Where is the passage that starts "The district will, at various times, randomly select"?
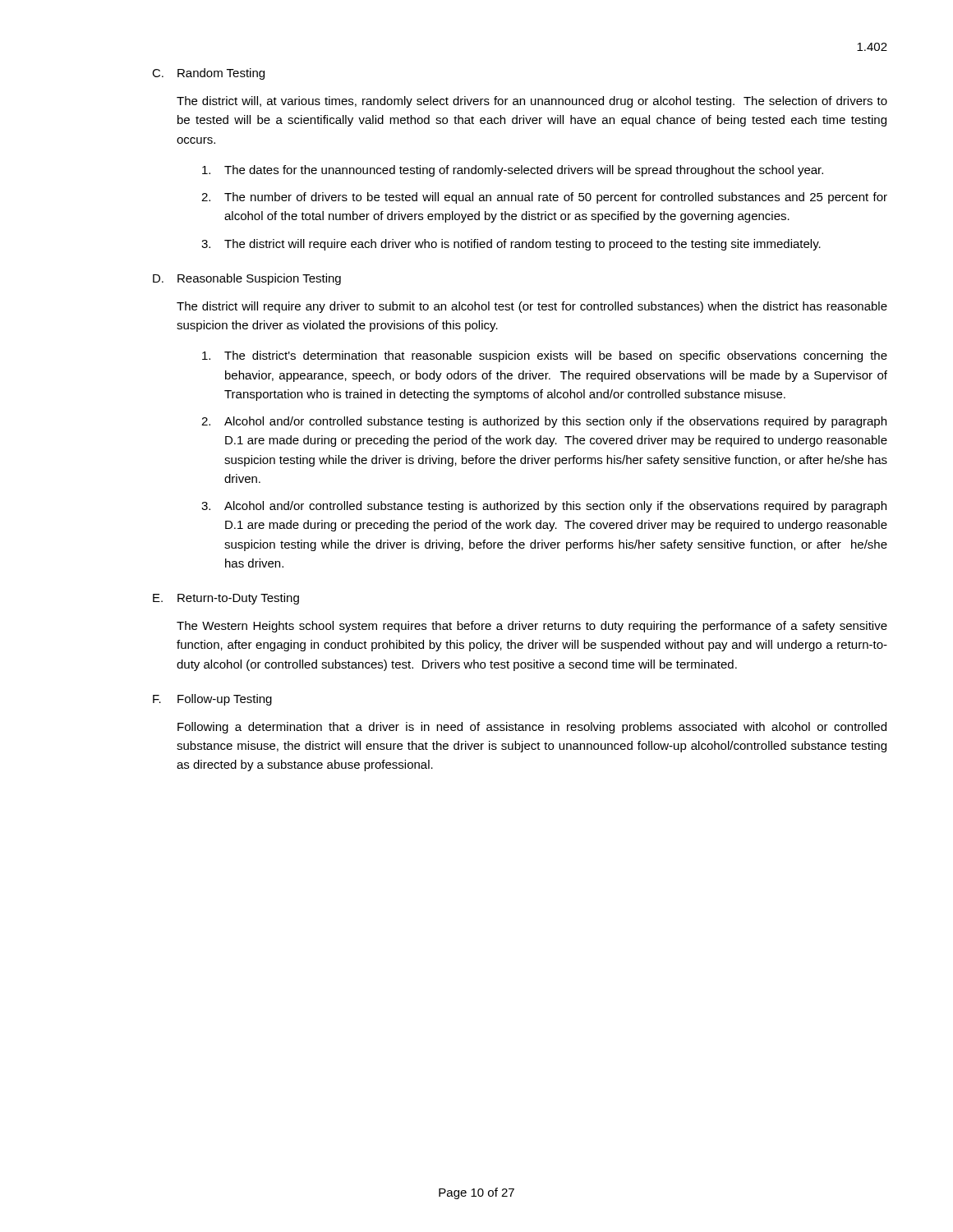The width and height of the screenshot is (953, 1232). (x=532, y=120)
